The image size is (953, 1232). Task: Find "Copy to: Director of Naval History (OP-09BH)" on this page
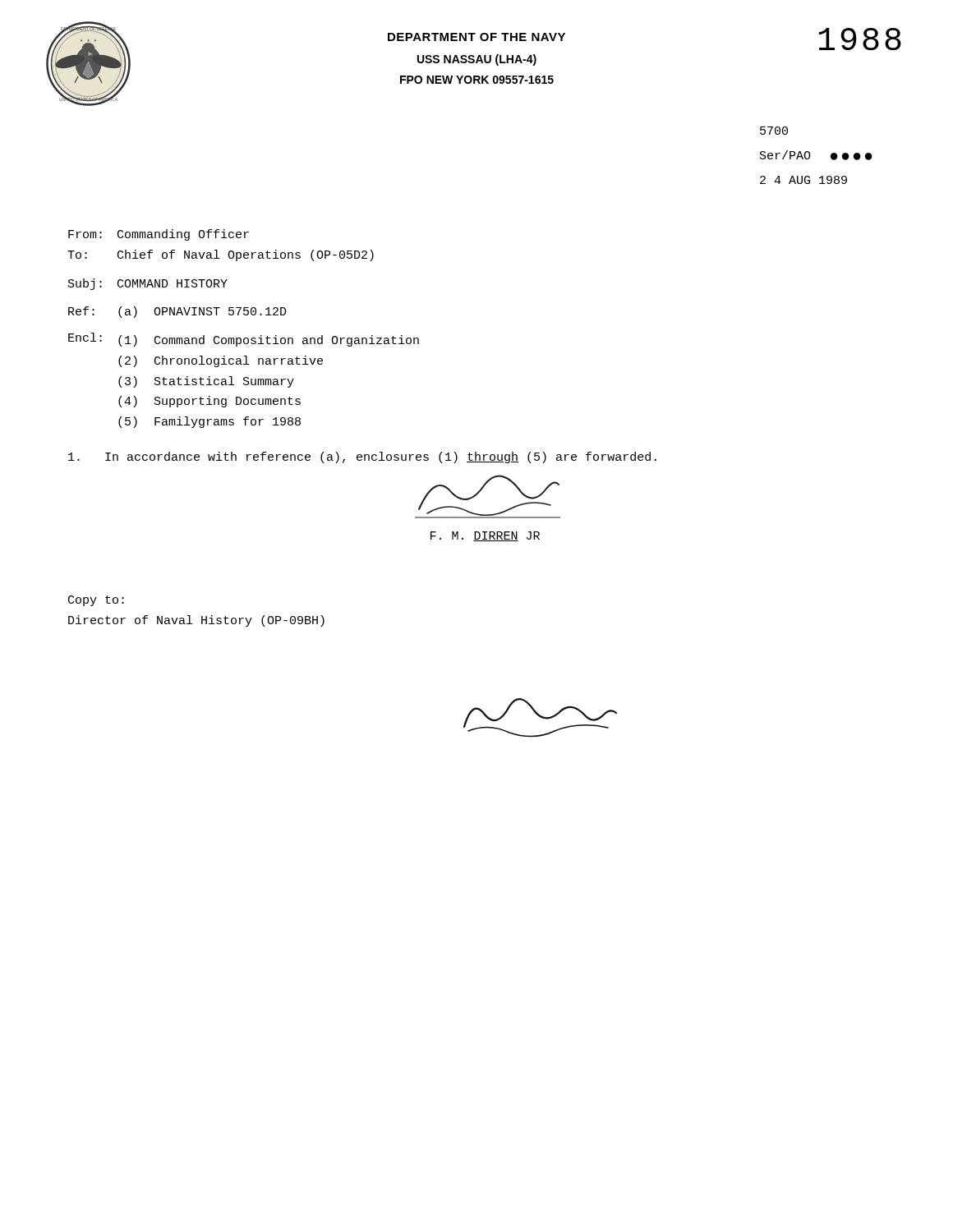pos(197,611)
